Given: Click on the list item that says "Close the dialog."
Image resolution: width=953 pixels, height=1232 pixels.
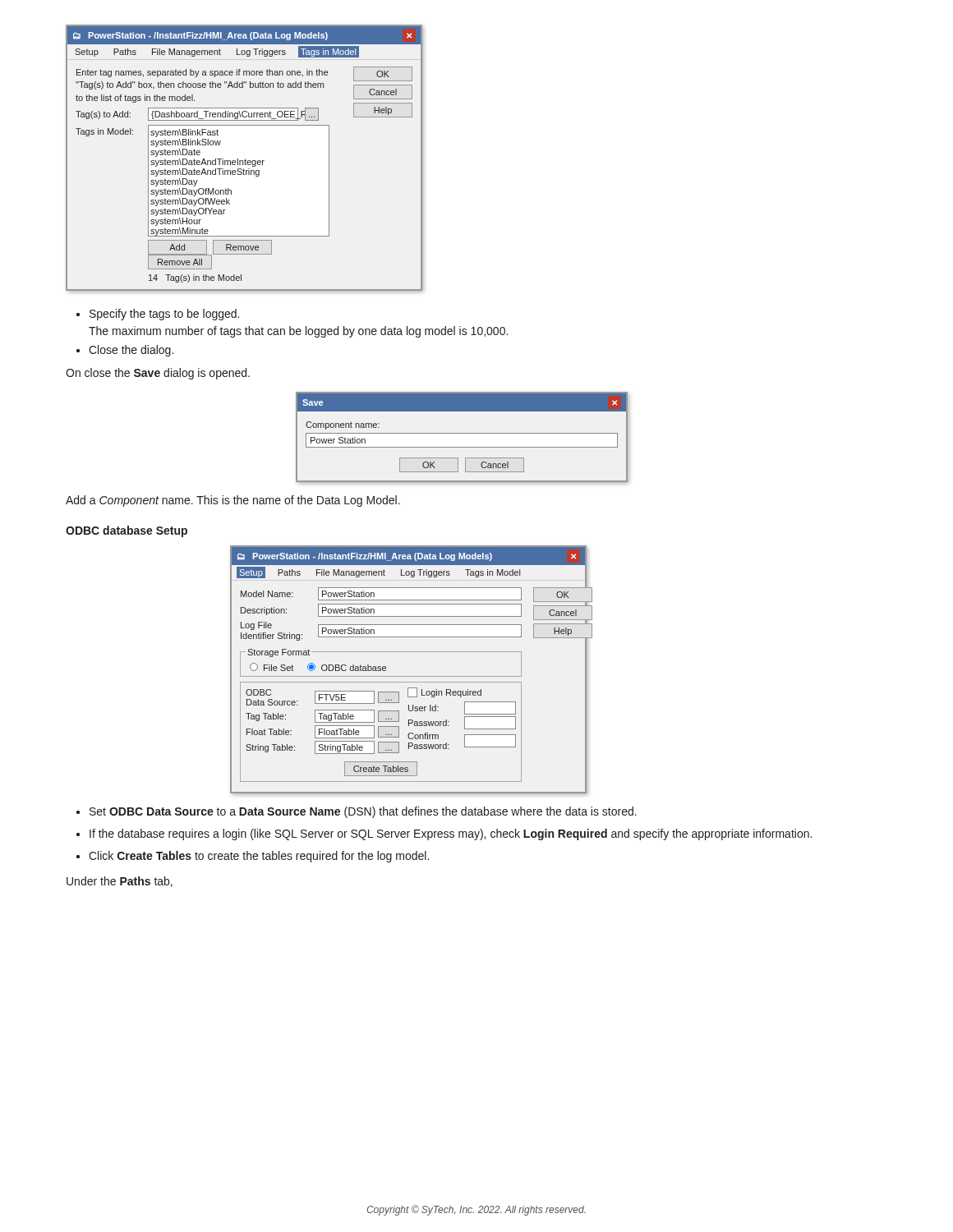Looking at the screenshot, I should 131,351.
